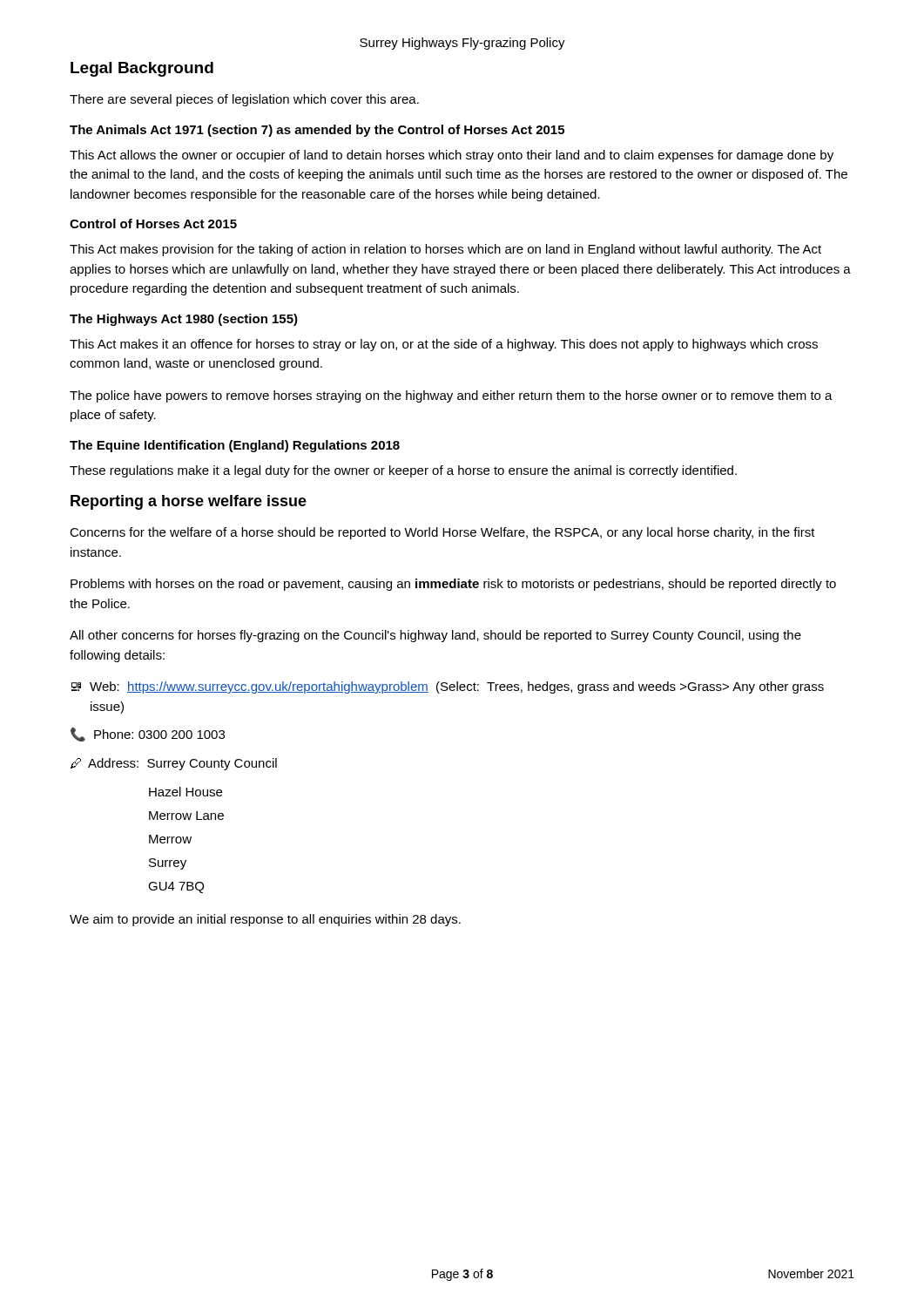This screenshot has width=924, height=1307.
Task: Click on the text block with the text "These regulations make it"
Action: [404, 470]
